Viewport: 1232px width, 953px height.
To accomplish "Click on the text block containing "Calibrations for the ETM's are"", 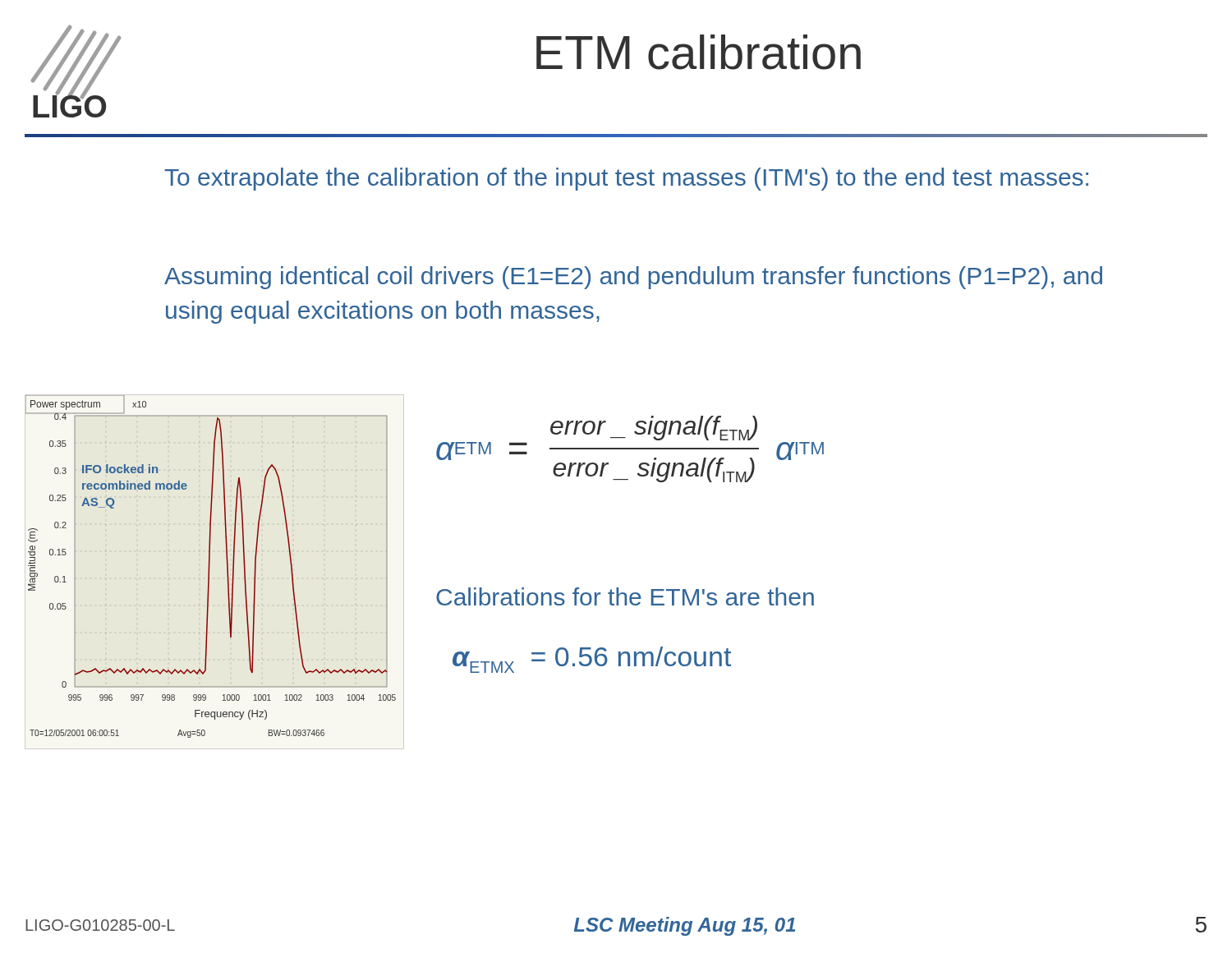I will coord(625,597).
